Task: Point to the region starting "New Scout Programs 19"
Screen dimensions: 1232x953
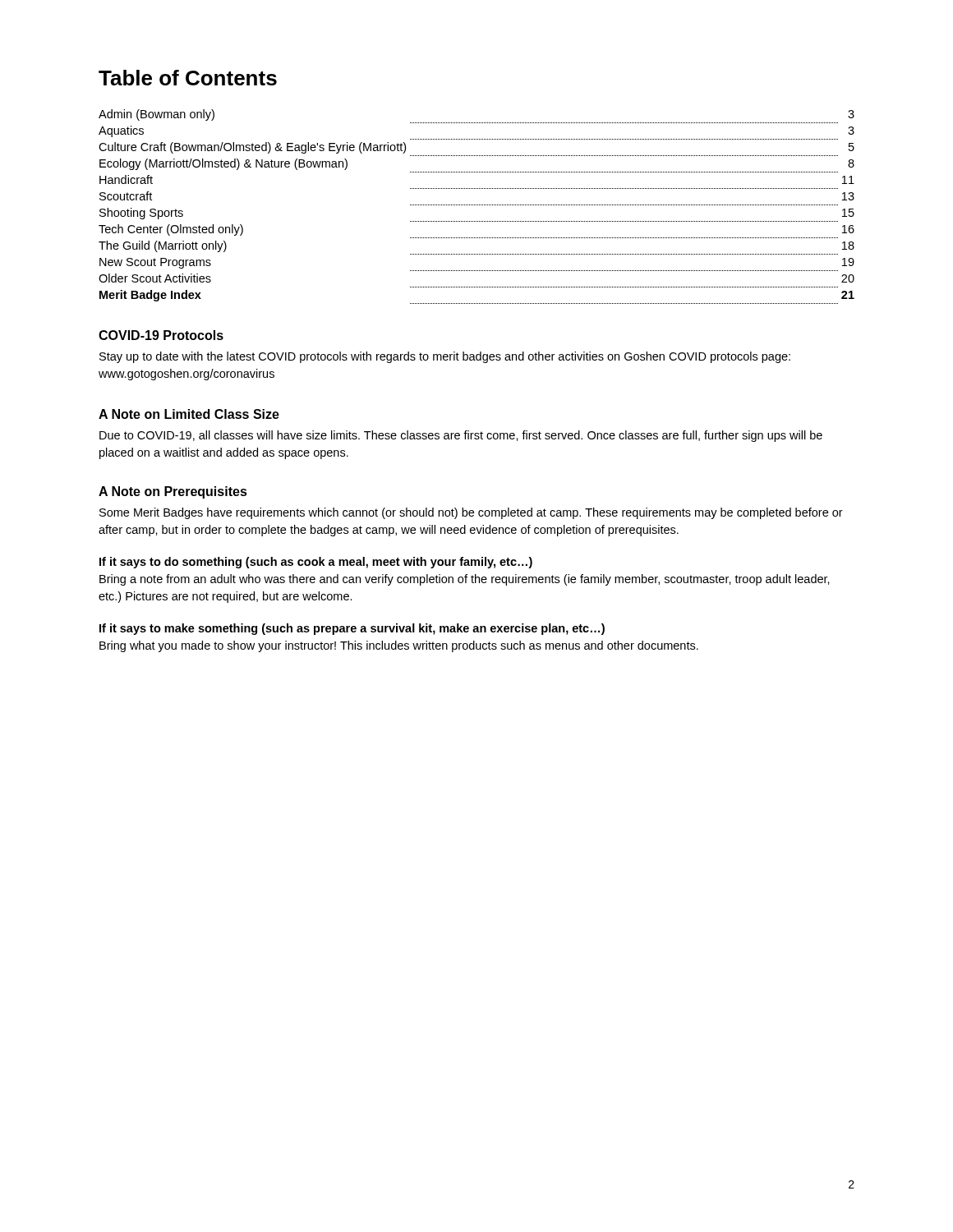Action: click(476, 262)
